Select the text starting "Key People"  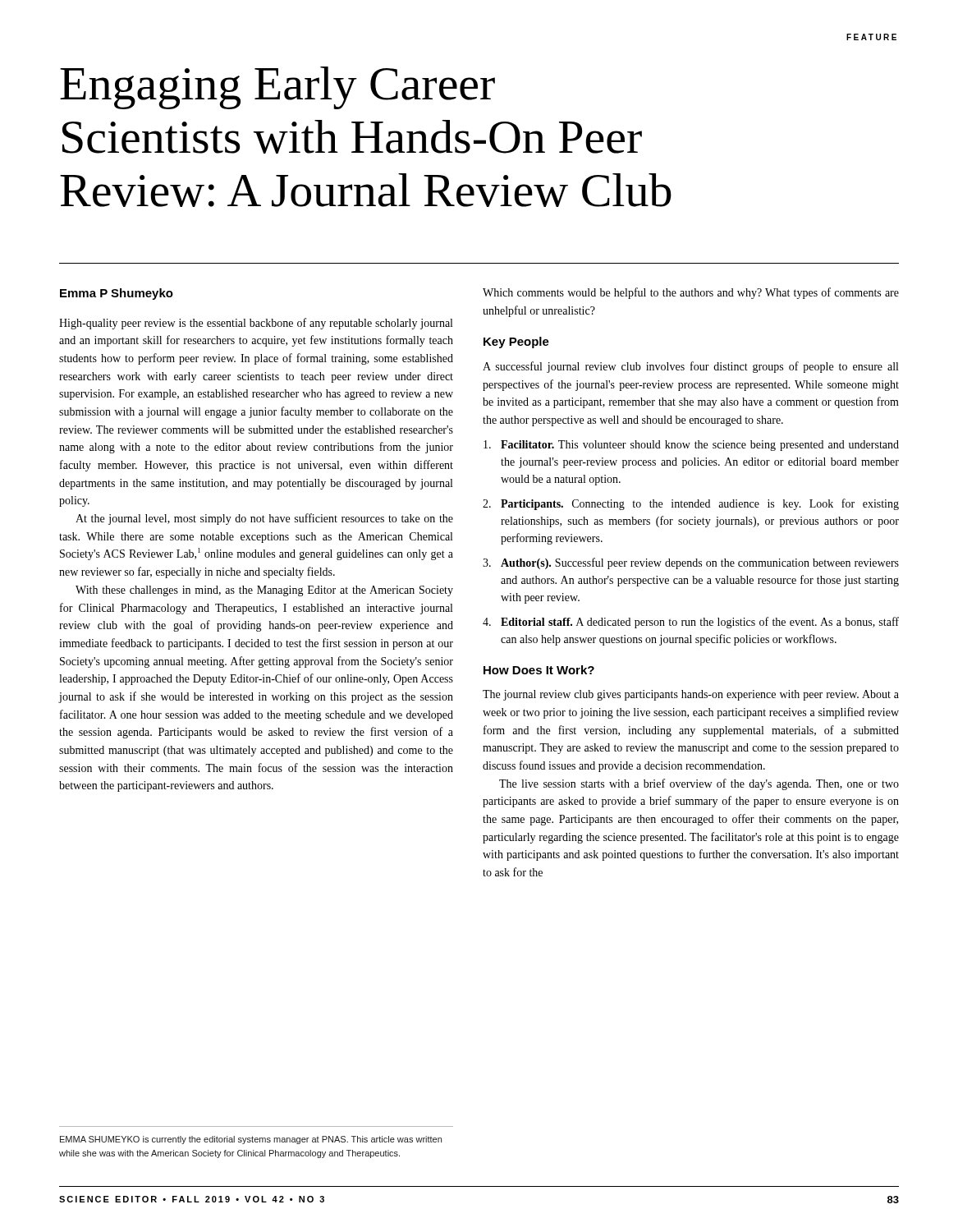point(516,342)
